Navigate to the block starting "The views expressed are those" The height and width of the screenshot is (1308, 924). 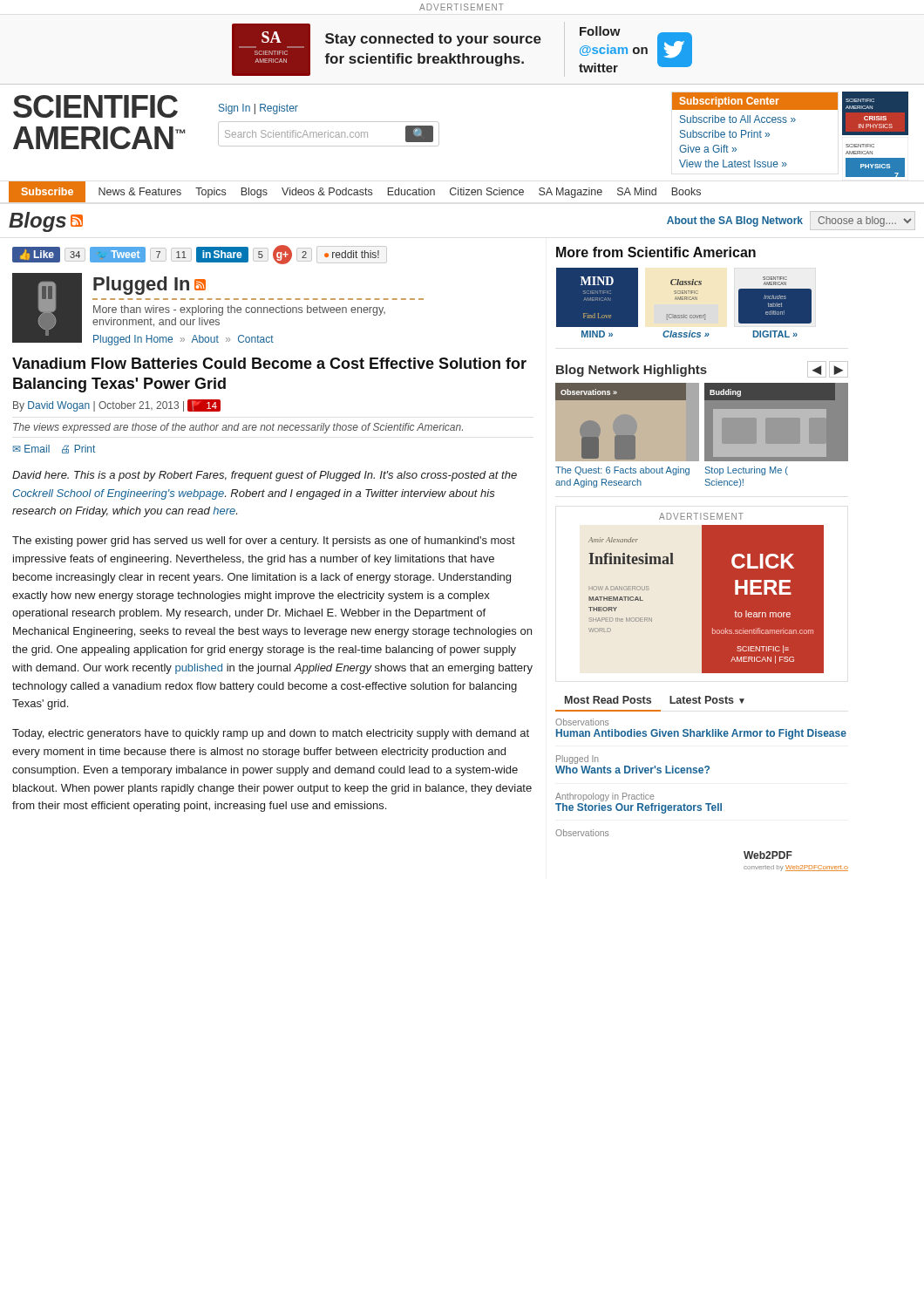click(x=238, y=427)
